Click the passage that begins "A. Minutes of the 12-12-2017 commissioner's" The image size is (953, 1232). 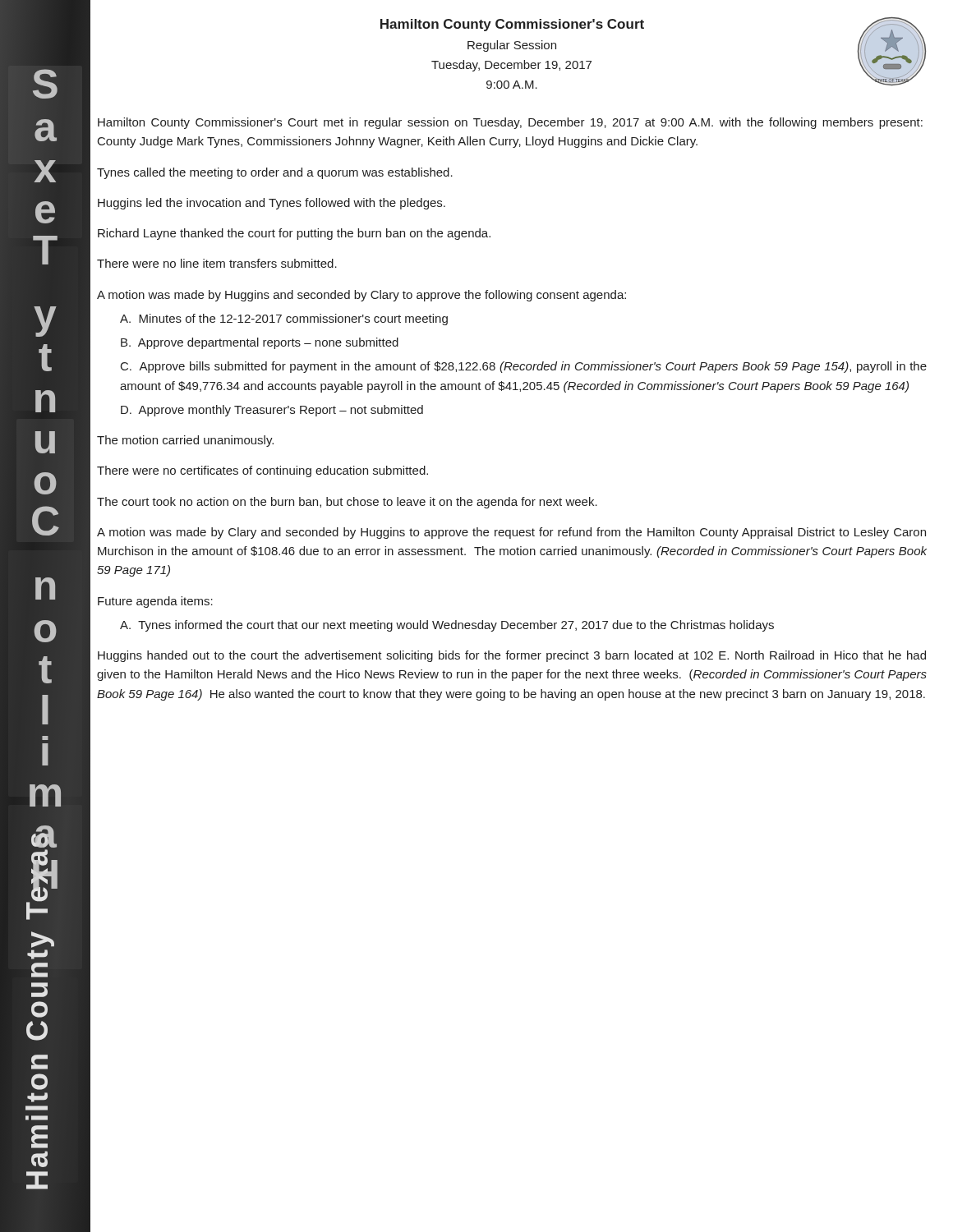(x=284, y=318)
